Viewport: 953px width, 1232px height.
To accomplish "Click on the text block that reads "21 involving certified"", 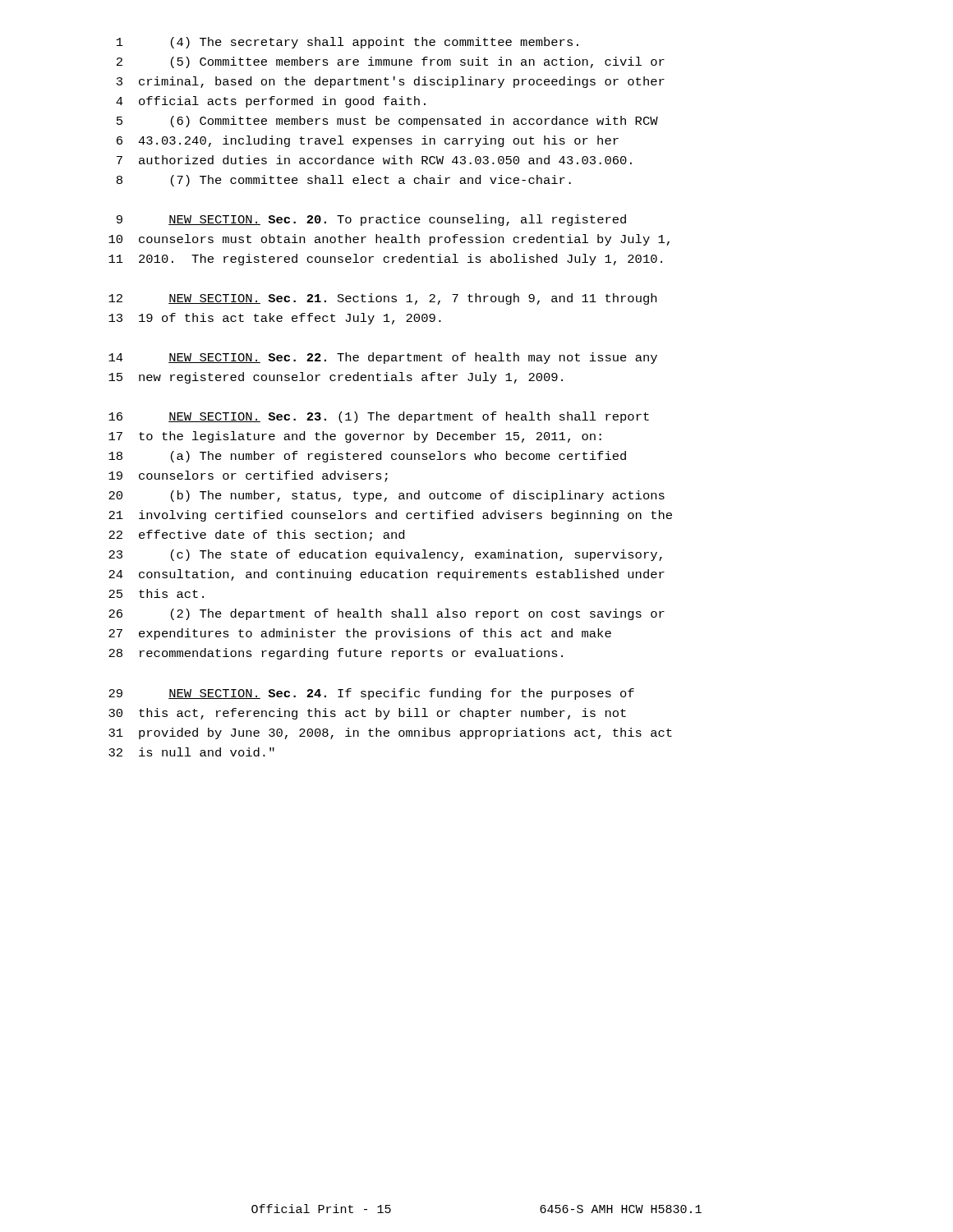I will tap(485, 516).
